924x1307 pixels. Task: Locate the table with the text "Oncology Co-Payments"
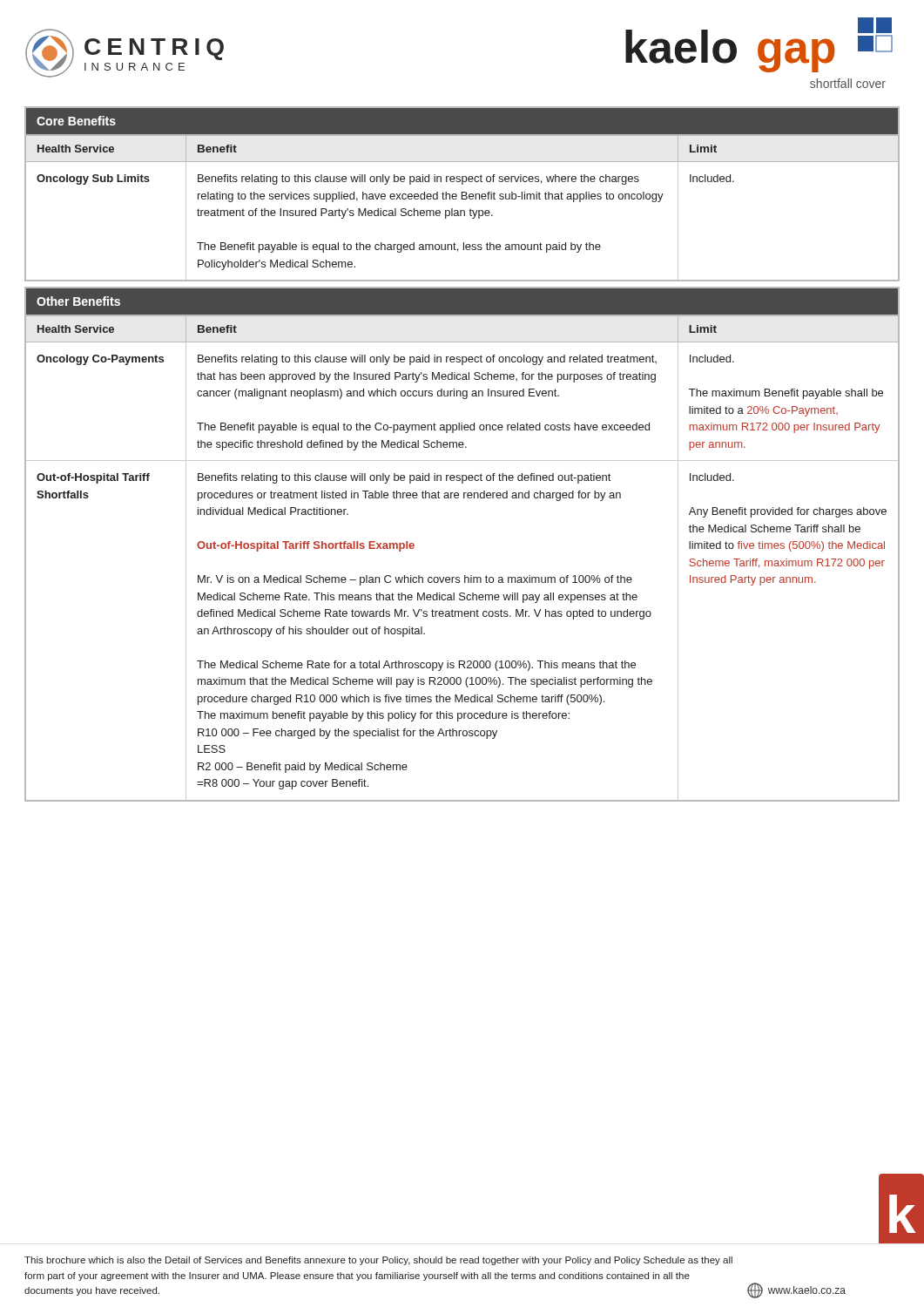pyautogui.click(x=462, y=558)
